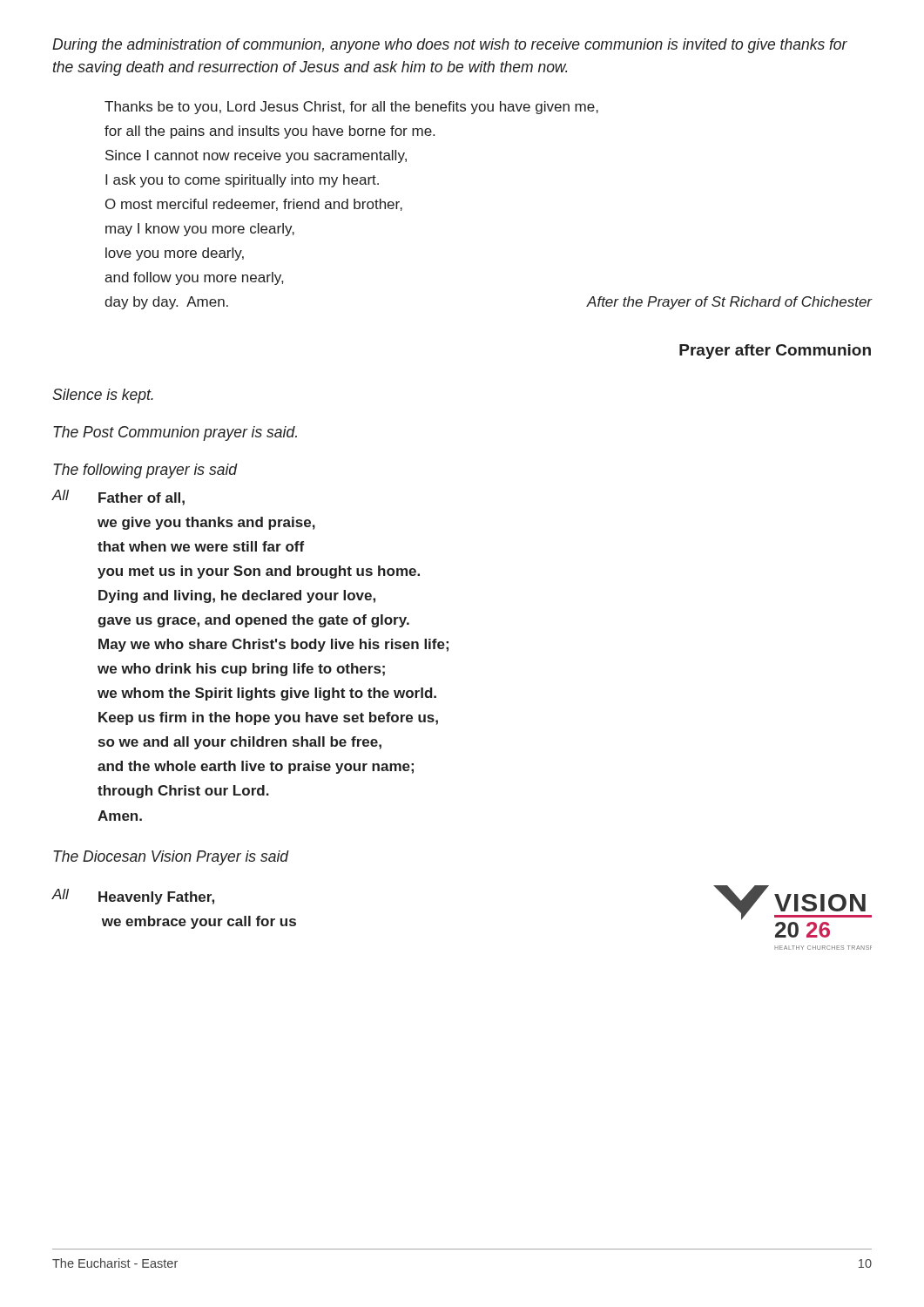Locate the block of text that opens with "All Heavenly Father, we embrace your call"
This screenshot has height=1307, width=924.
pyautogui.click(x=202, y=919)
